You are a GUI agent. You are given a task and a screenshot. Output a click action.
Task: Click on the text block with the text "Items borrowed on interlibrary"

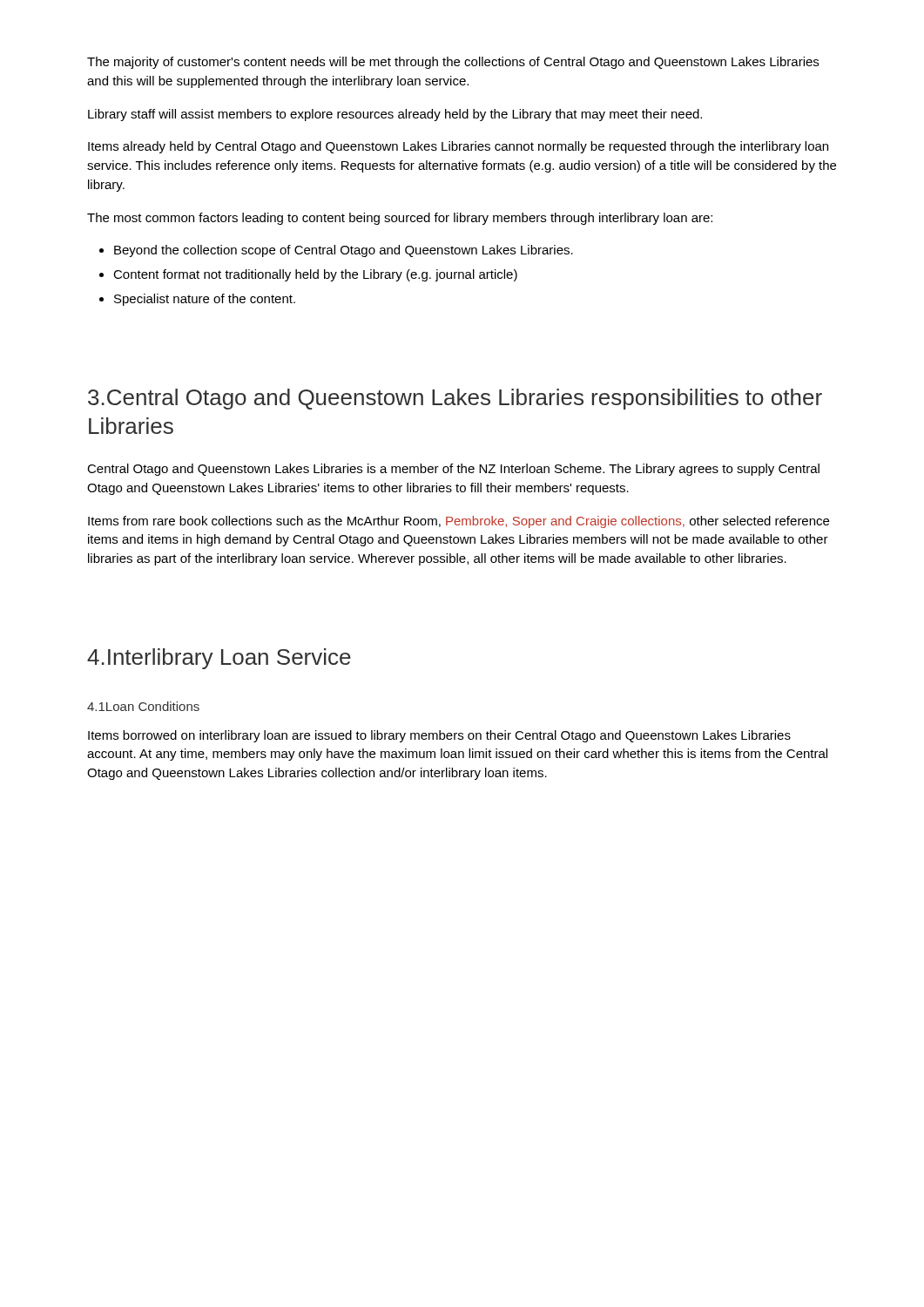pyautogui.click(x=462, y=754)
